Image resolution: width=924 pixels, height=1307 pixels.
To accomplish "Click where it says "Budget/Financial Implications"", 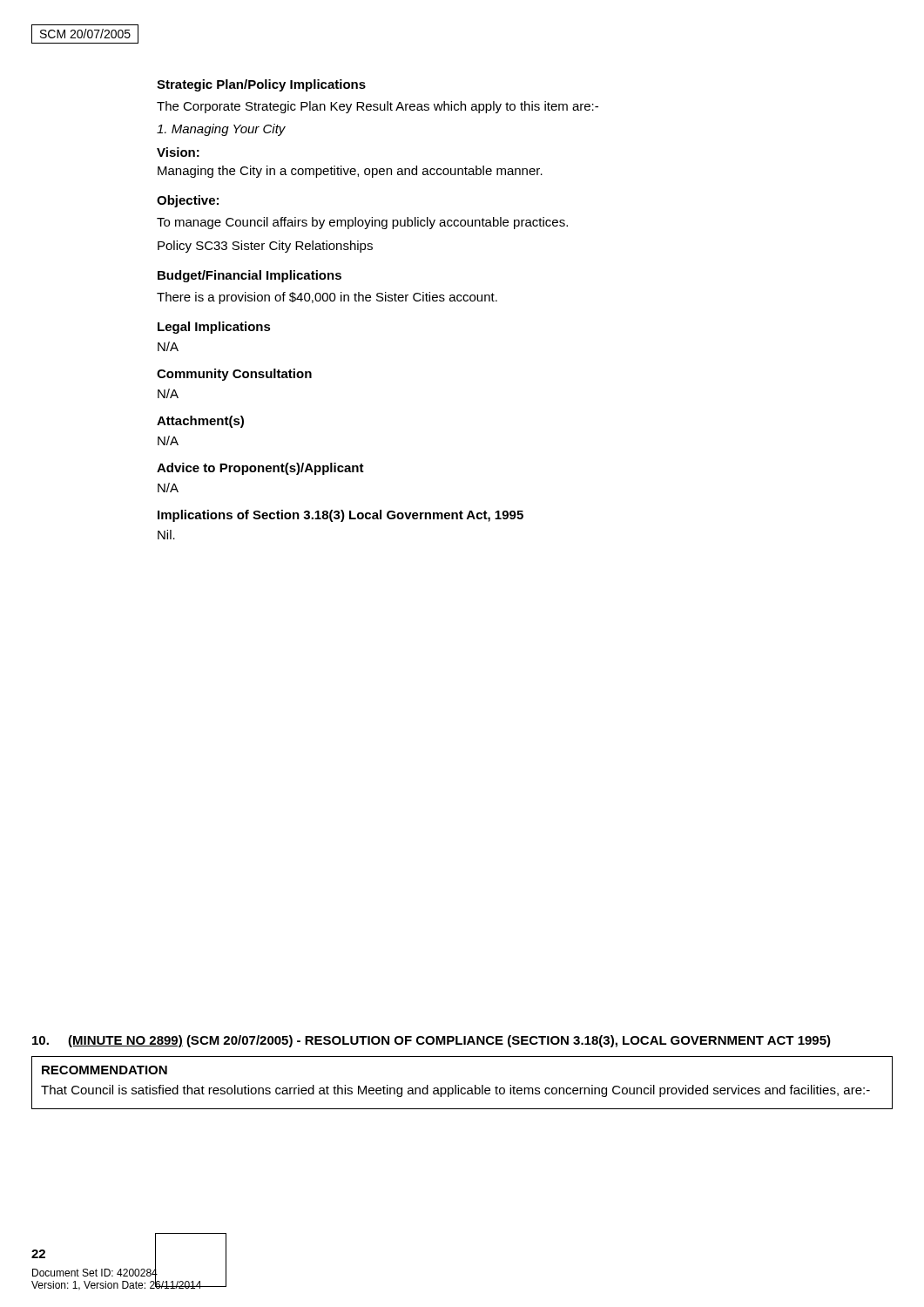I will (249, 275).
